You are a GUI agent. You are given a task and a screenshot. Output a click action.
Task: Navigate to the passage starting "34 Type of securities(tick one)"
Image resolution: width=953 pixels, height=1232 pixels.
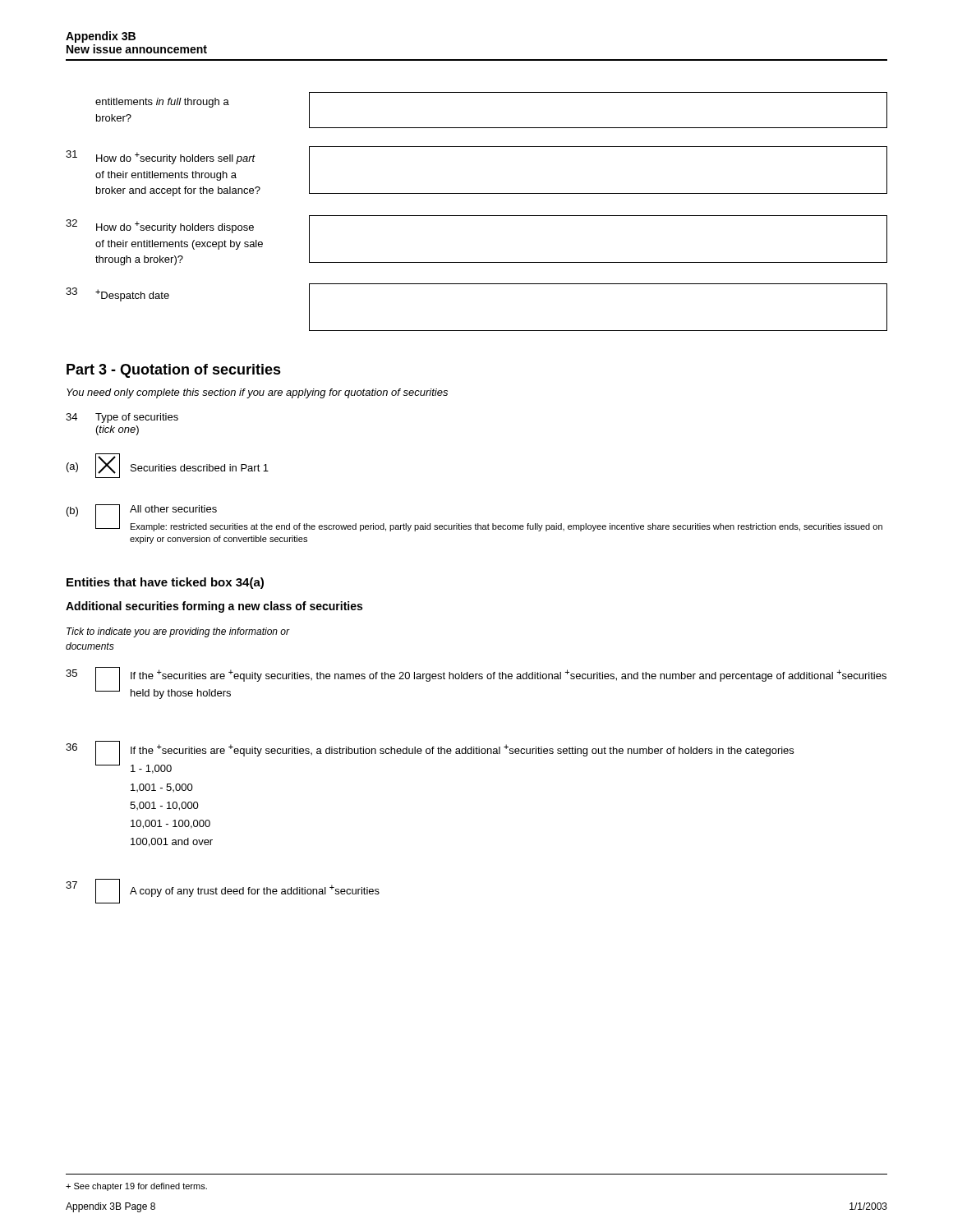[x=122, y=418]
